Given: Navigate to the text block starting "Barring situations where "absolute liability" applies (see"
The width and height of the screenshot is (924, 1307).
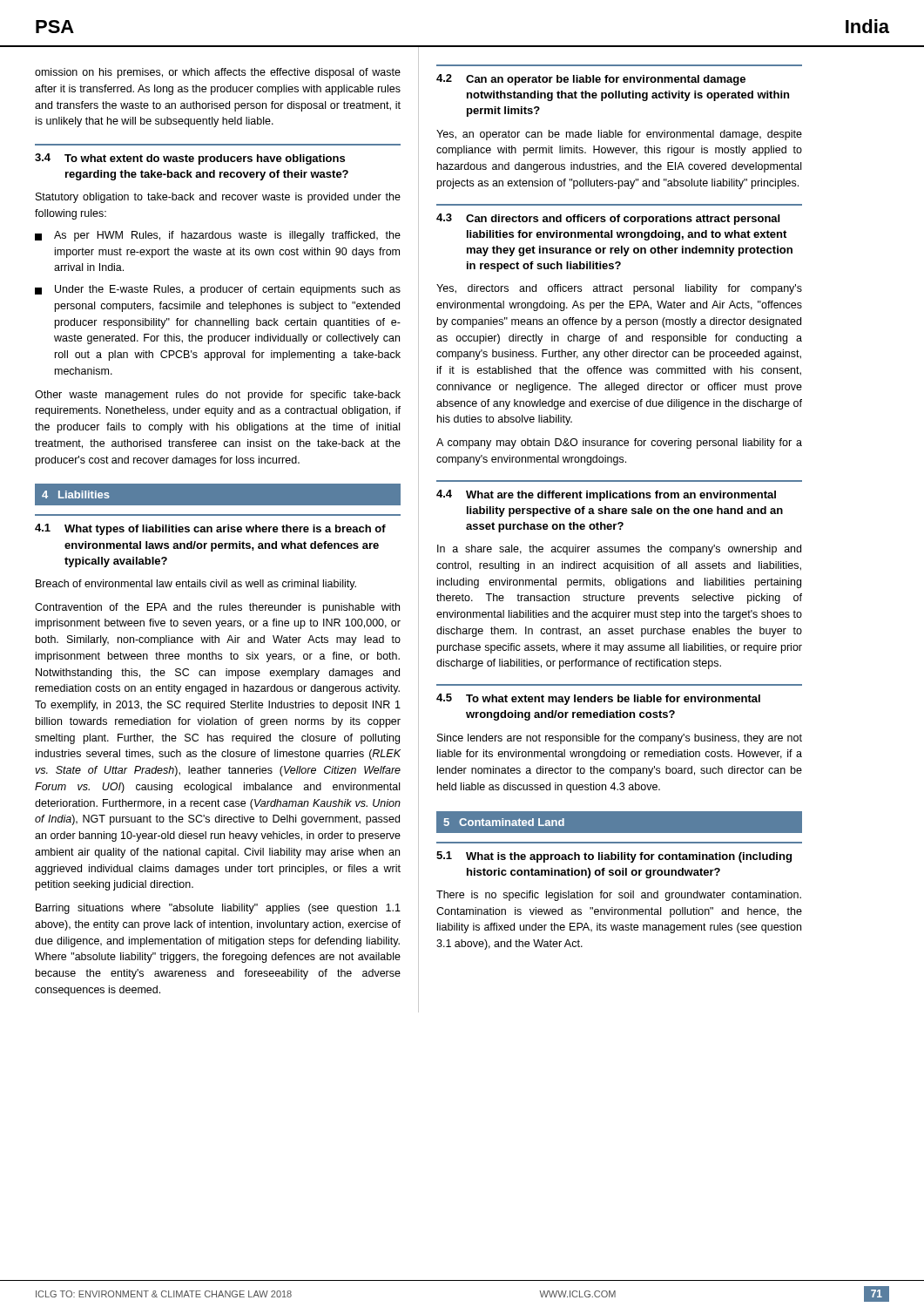Looking at the screenshot, I should tap(218, 949).
